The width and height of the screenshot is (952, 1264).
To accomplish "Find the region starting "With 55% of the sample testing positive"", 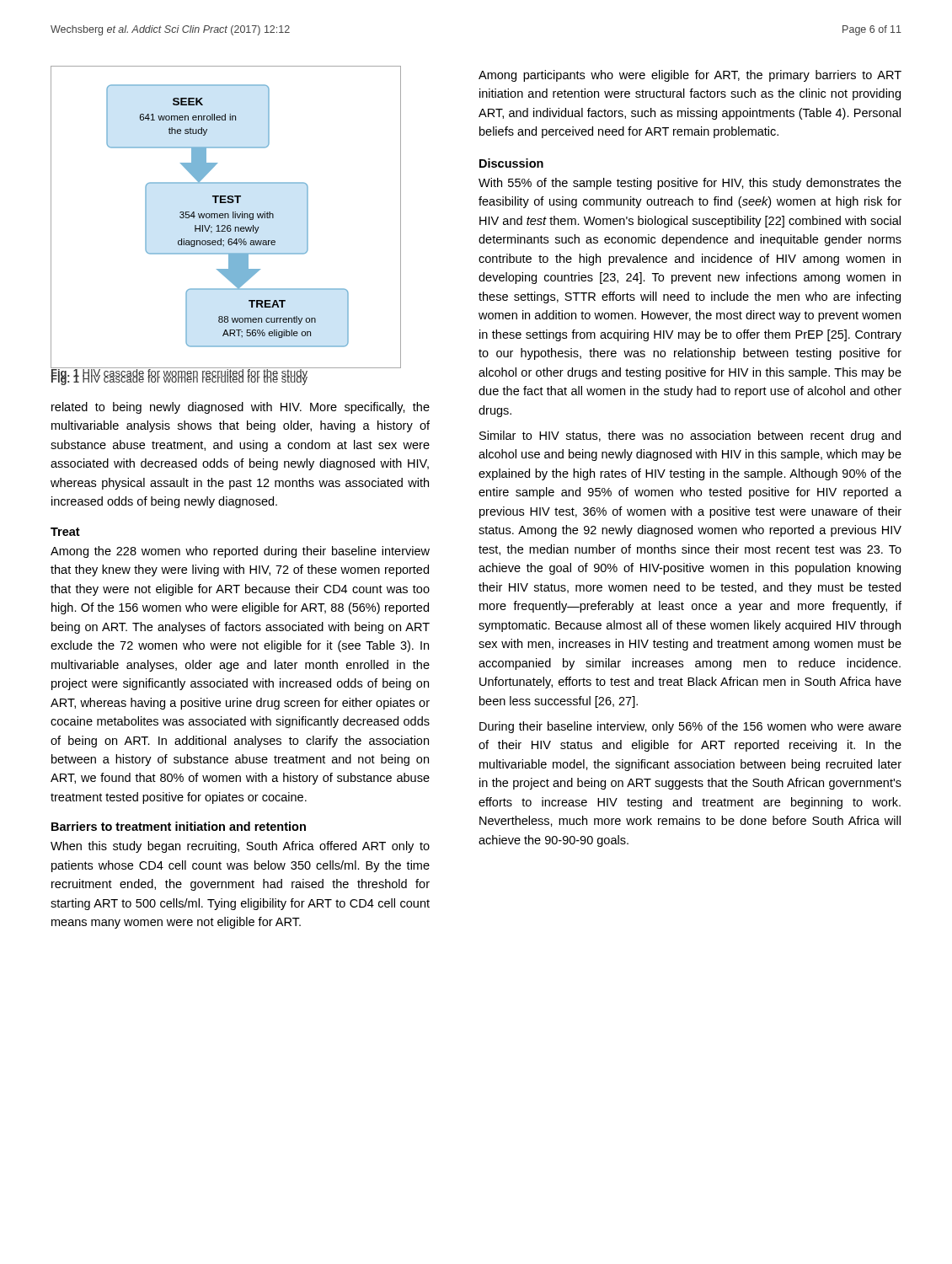I will pos(690,512).
